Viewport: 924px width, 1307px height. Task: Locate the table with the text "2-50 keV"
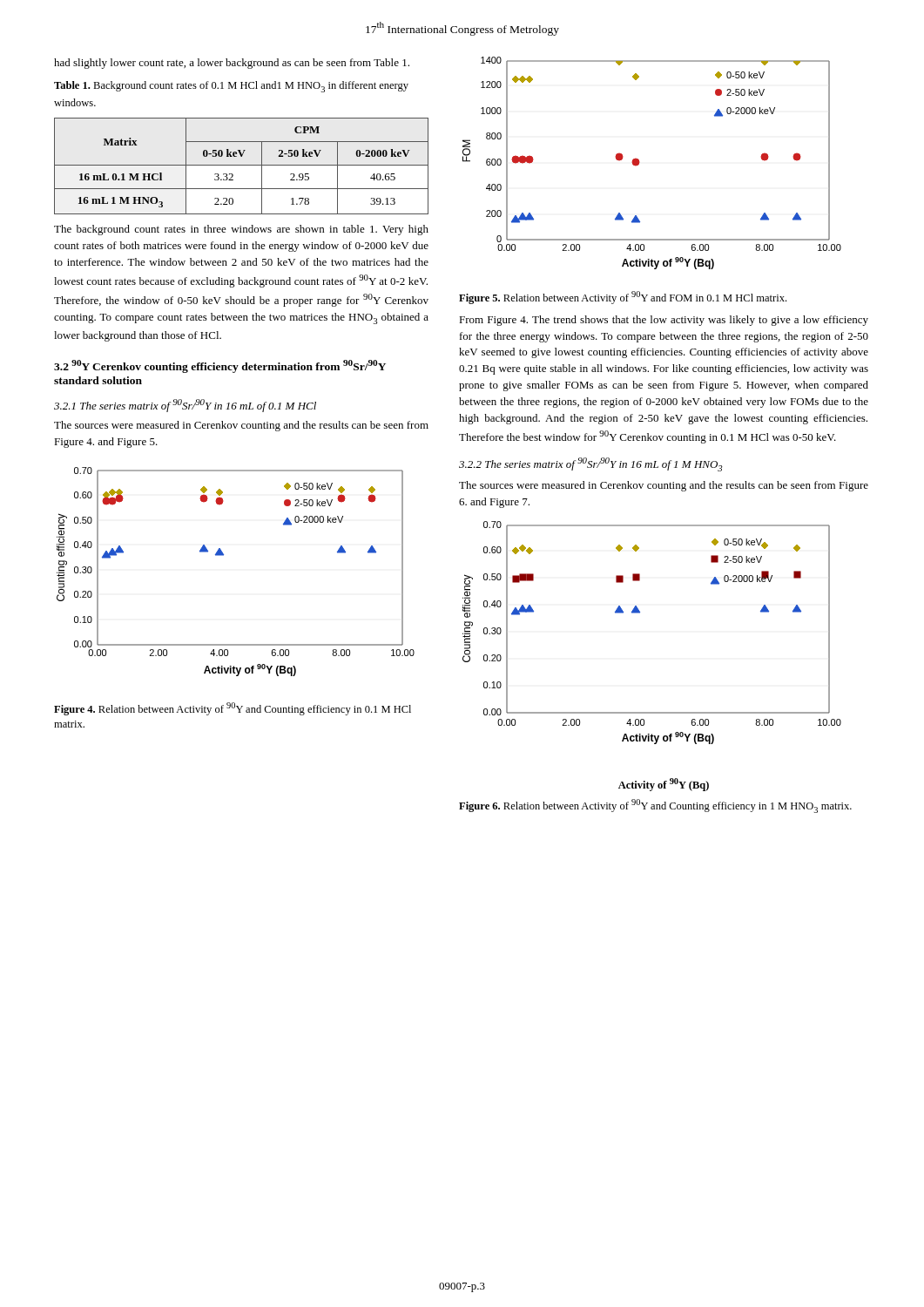[241, 166]
